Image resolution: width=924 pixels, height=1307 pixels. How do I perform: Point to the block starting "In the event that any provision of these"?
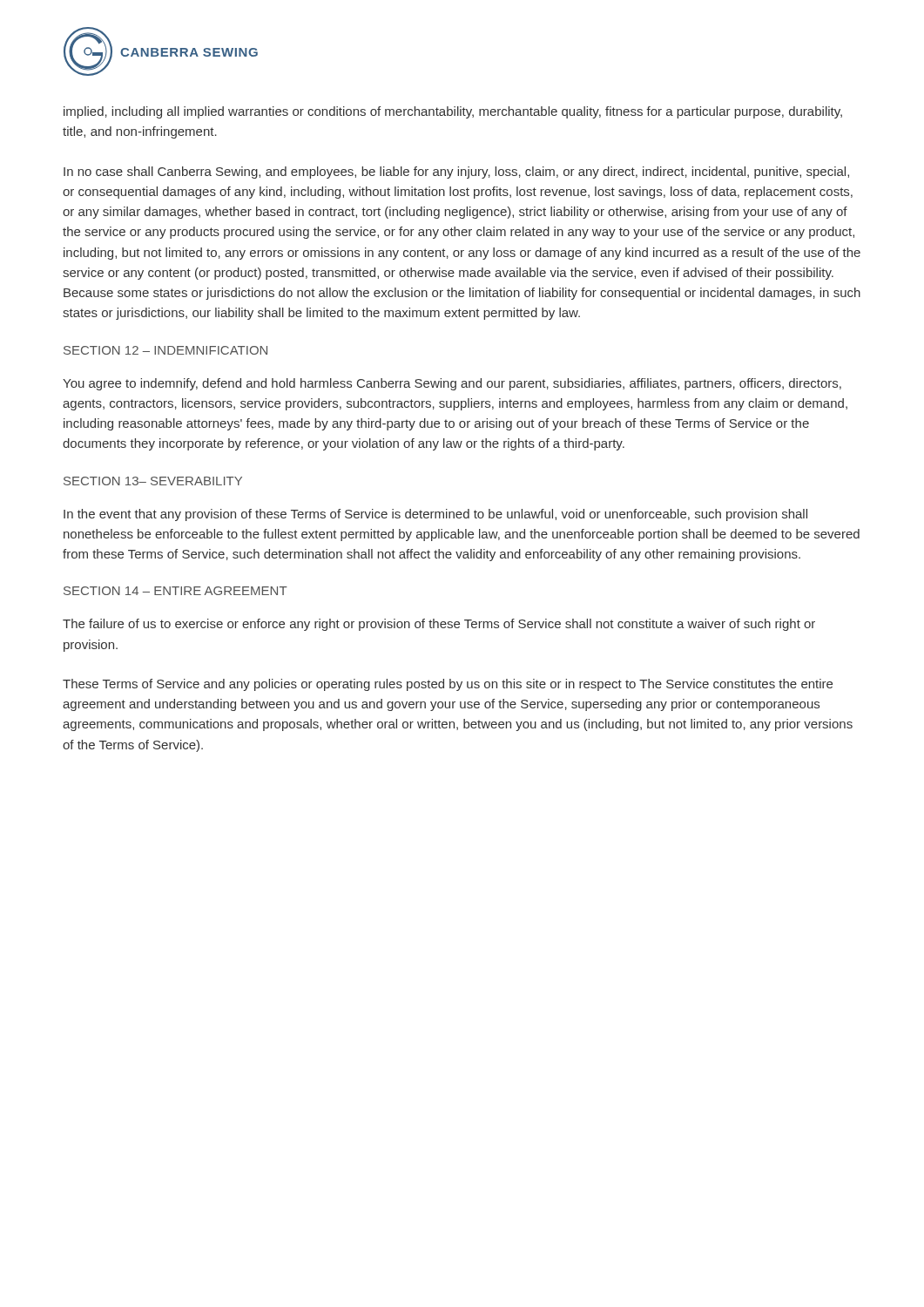461,533
